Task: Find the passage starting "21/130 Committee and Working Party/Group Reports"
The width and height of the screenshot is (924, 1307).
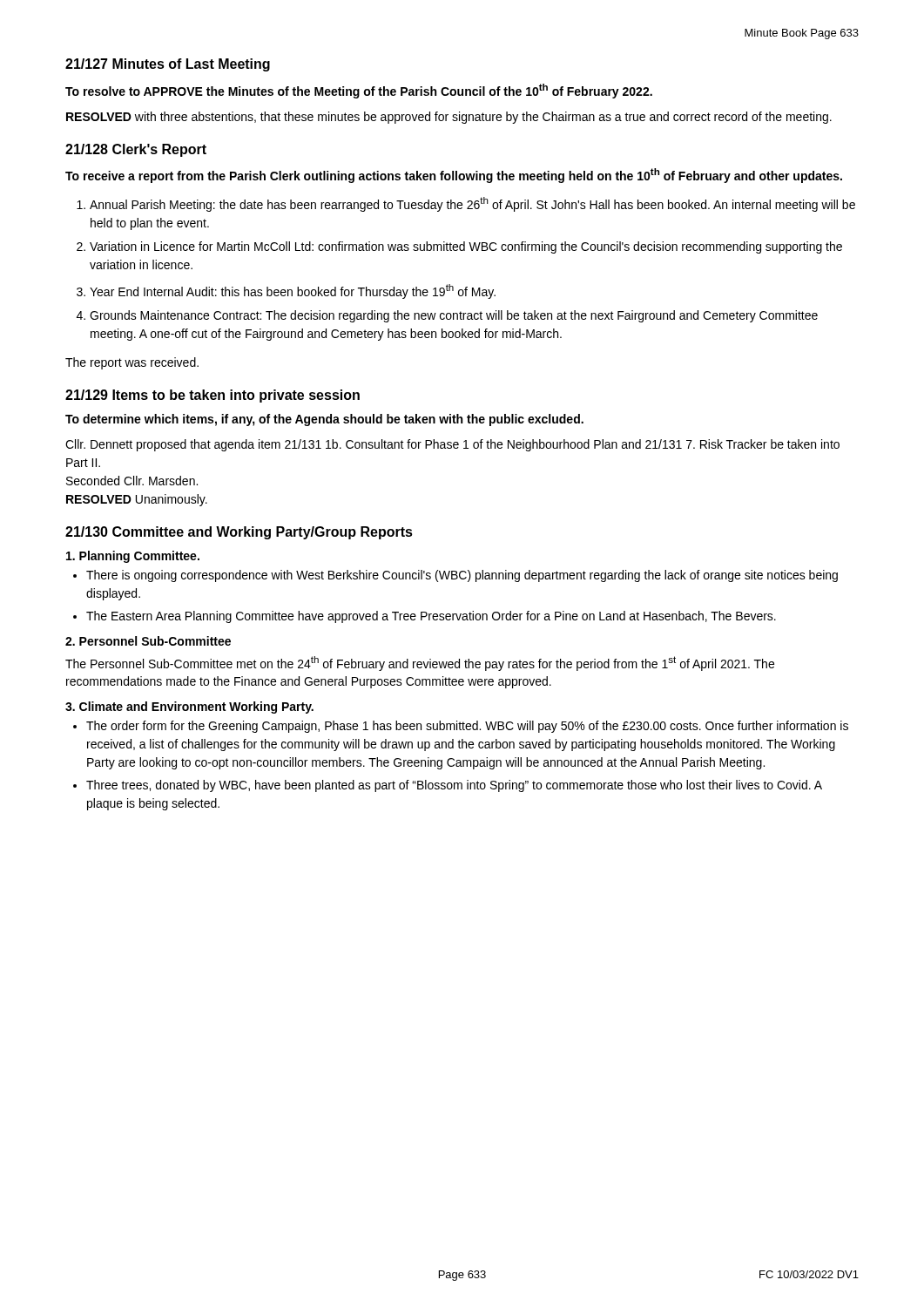Action: (239, 533)
